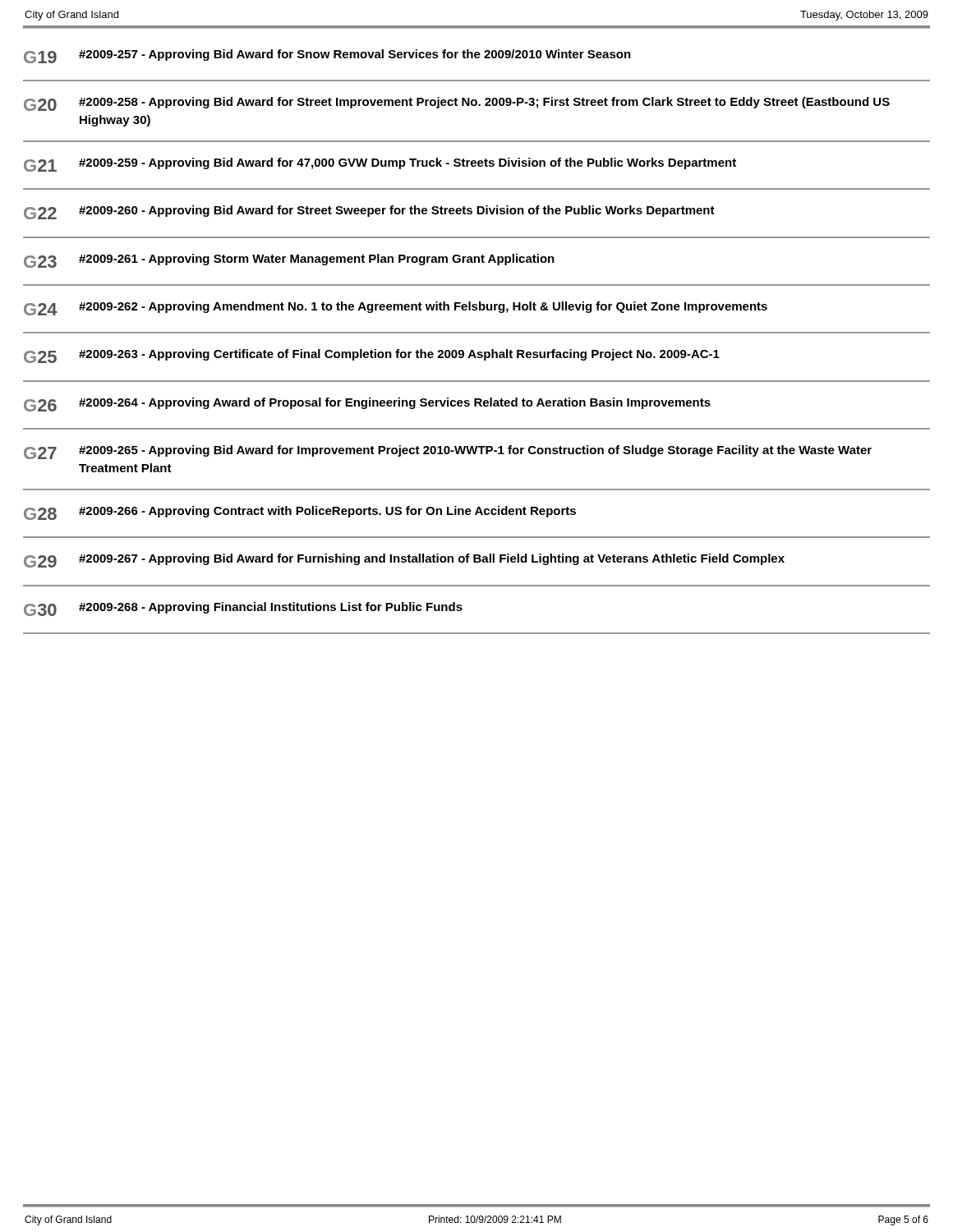953x1232 pixels.
Task: Point to the block beginning "G21 #2009-259 - Approving"
Action: point(380,165)
